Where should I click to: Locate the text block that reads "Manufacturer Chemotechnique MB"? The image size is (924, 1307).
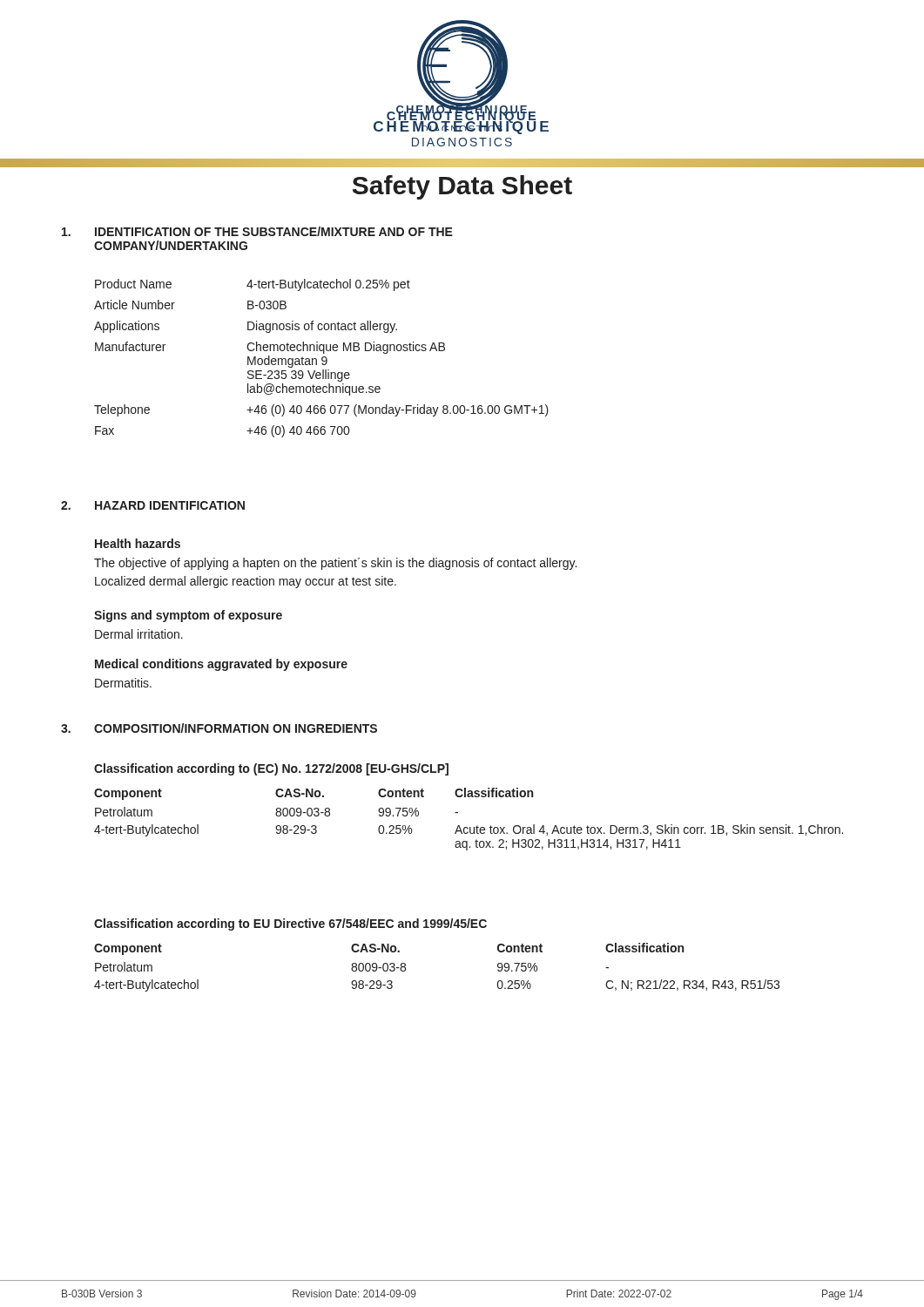click(x=270, y=348)
